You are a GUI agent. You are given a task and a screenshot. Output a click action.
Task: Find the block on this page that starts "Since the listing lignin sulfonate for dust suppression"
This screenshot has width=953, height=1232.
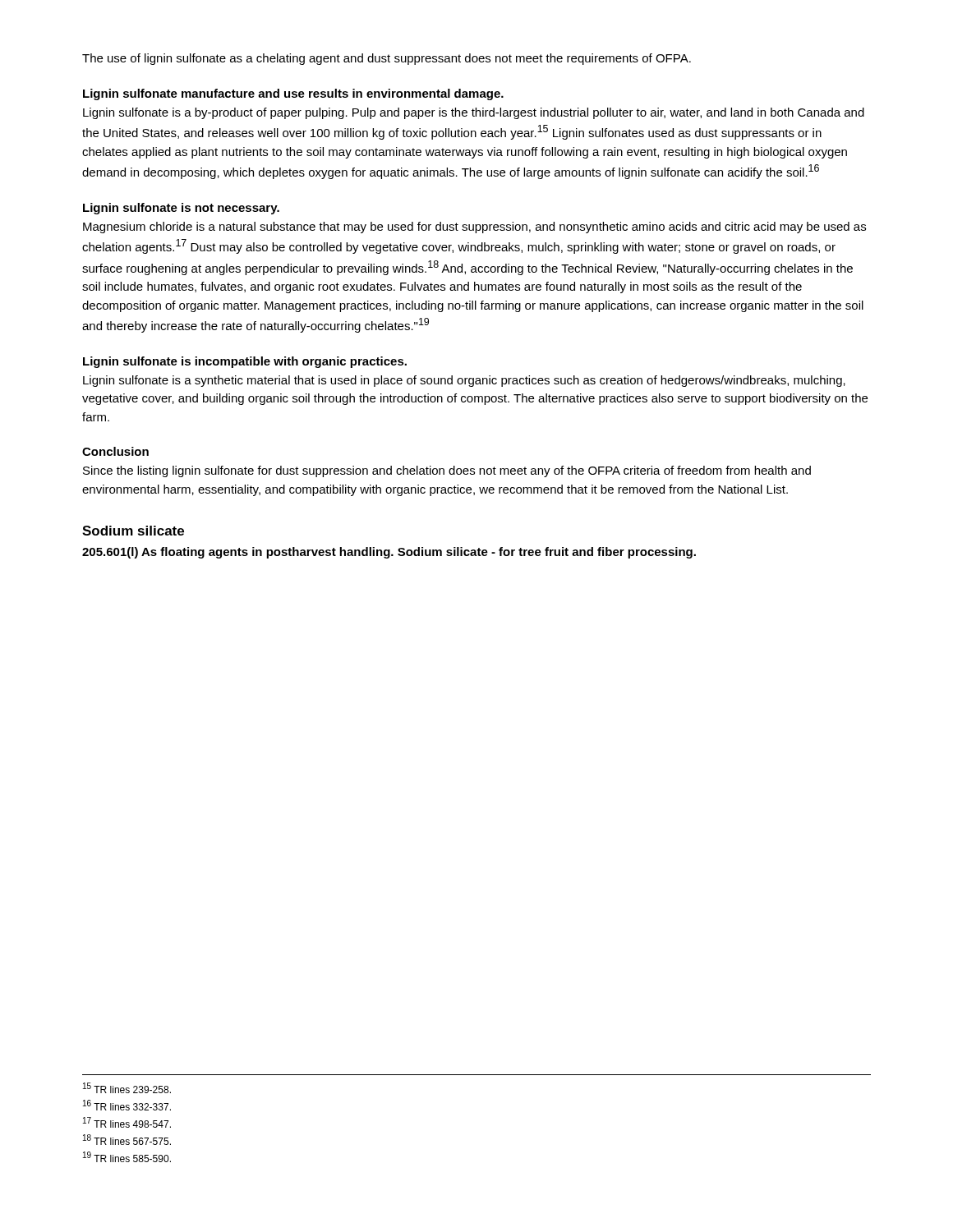(x=447, y=479)
